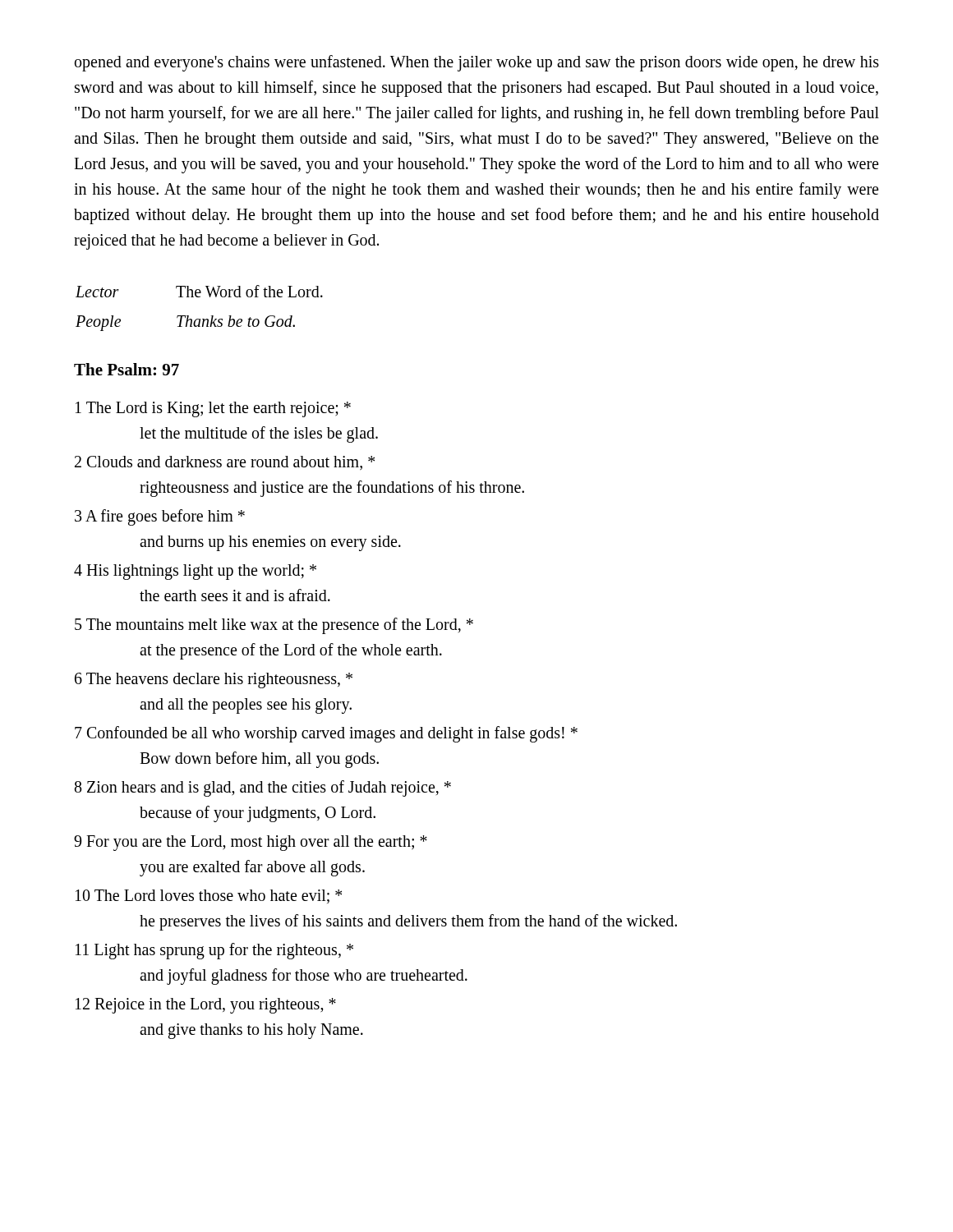
Task: Select the text starting "1 The Lord is King; let"
Action: tap(213, 409)
